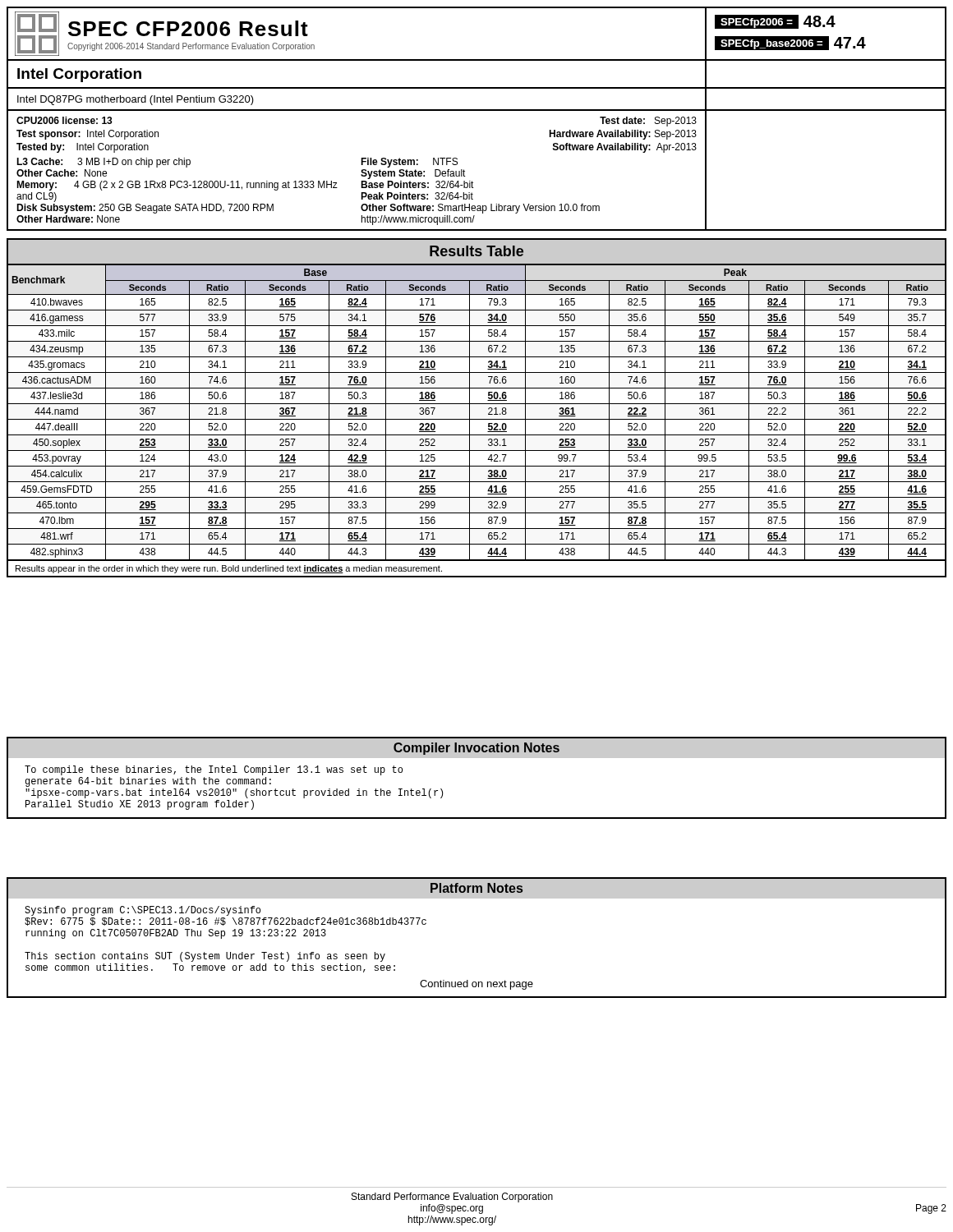Point to "Intel Corporation"
The image size is (953, 1232).
79,74
